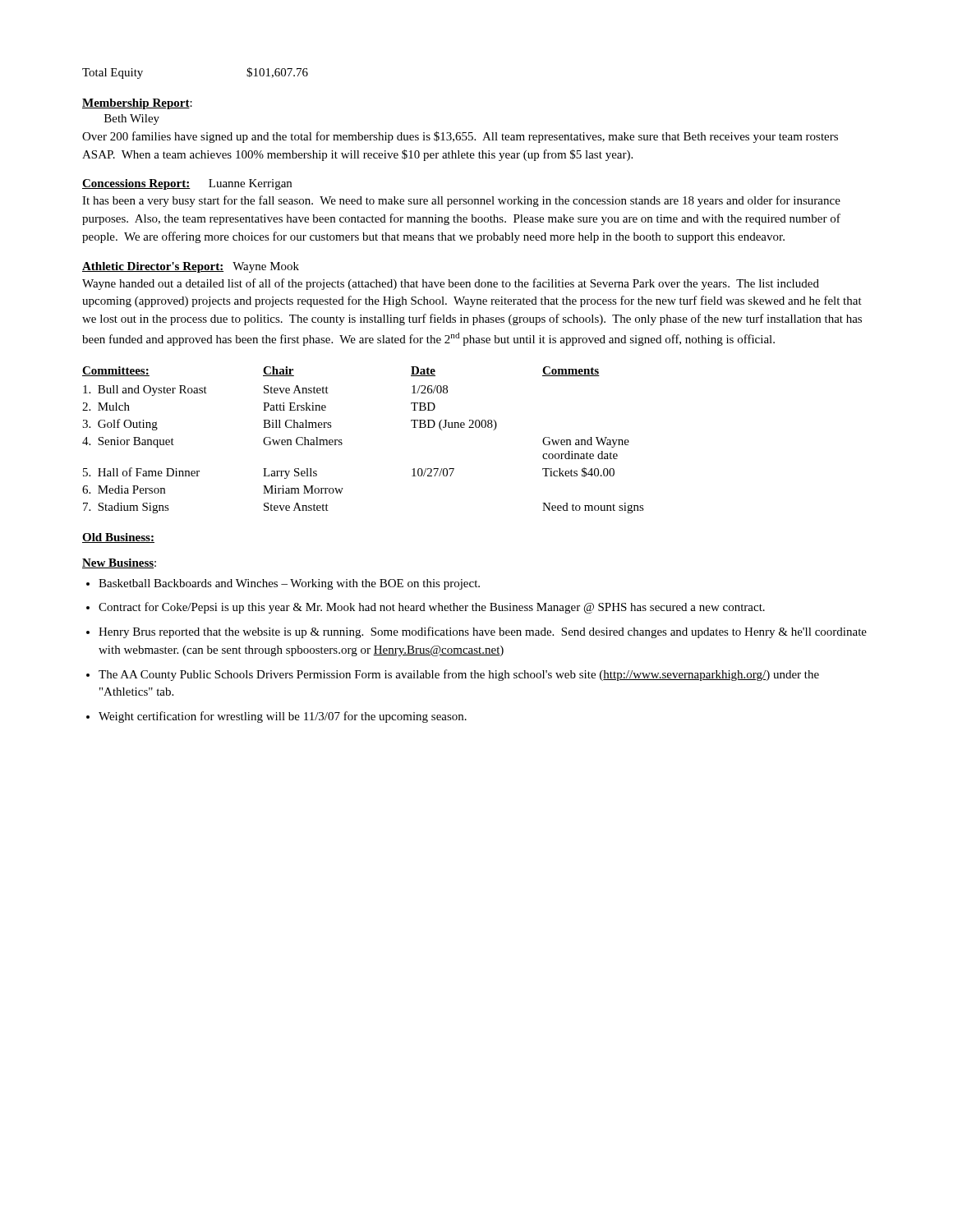
Task: Locate the text block that reads "Wayne handed out a"
Action: [x=472, y=311]
